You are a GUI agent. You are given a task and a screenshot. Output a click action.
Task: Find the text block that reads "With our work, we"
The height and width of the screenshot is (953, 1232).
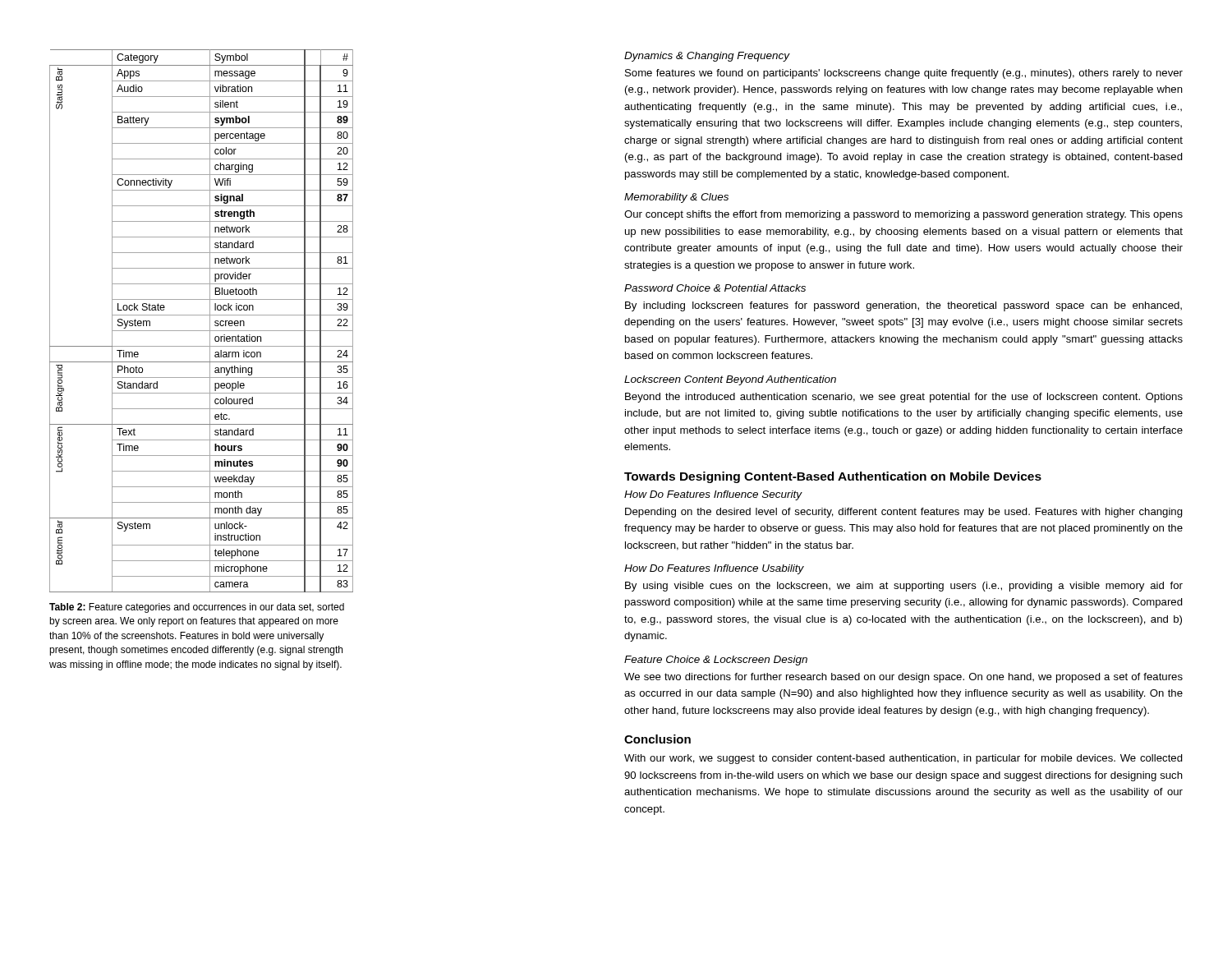[903, 783]
